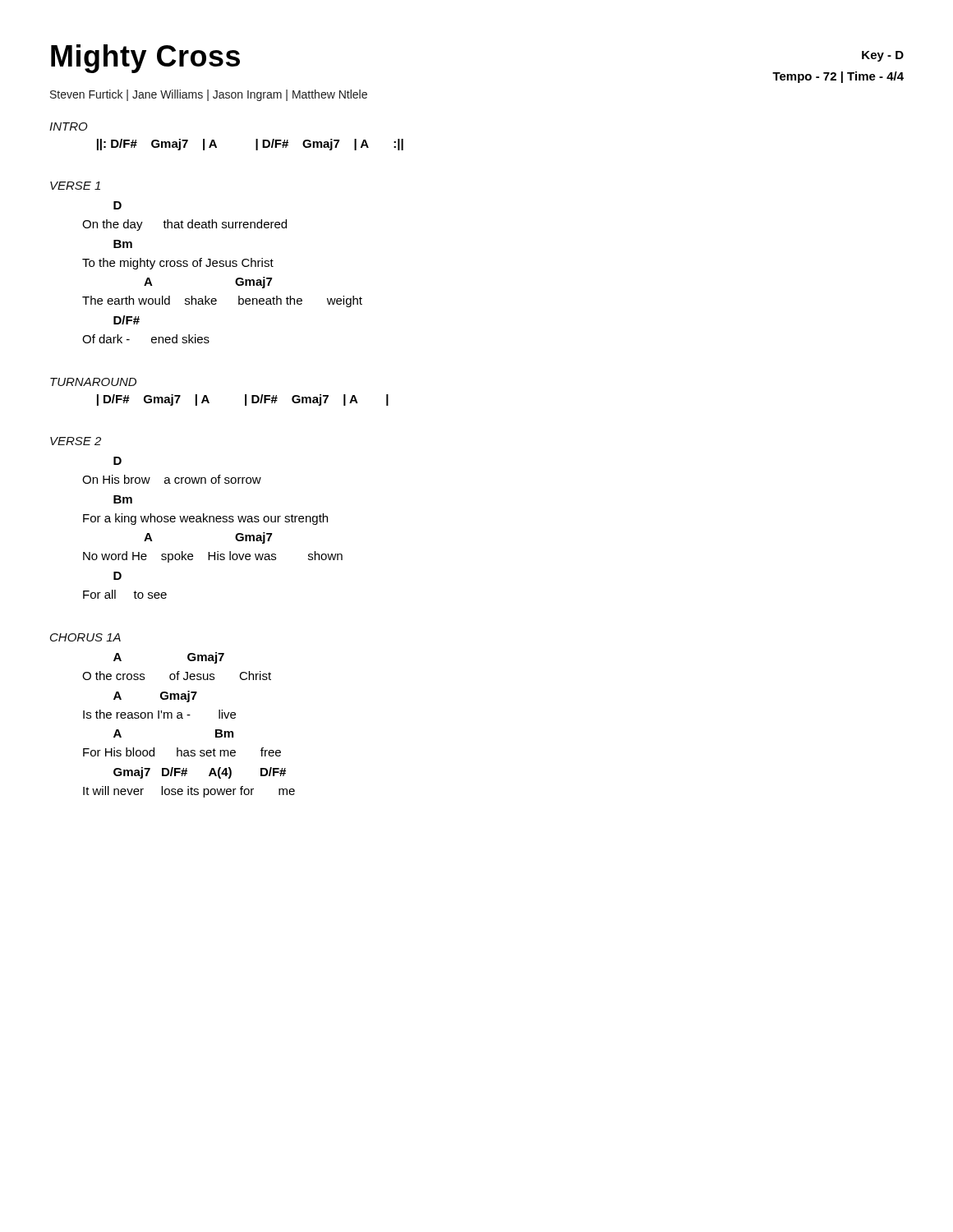Point to the element starting "A Gmaj7 O the cross of Jesus Christ"
The image size is (953, 1232).
(x=189, y=723)
